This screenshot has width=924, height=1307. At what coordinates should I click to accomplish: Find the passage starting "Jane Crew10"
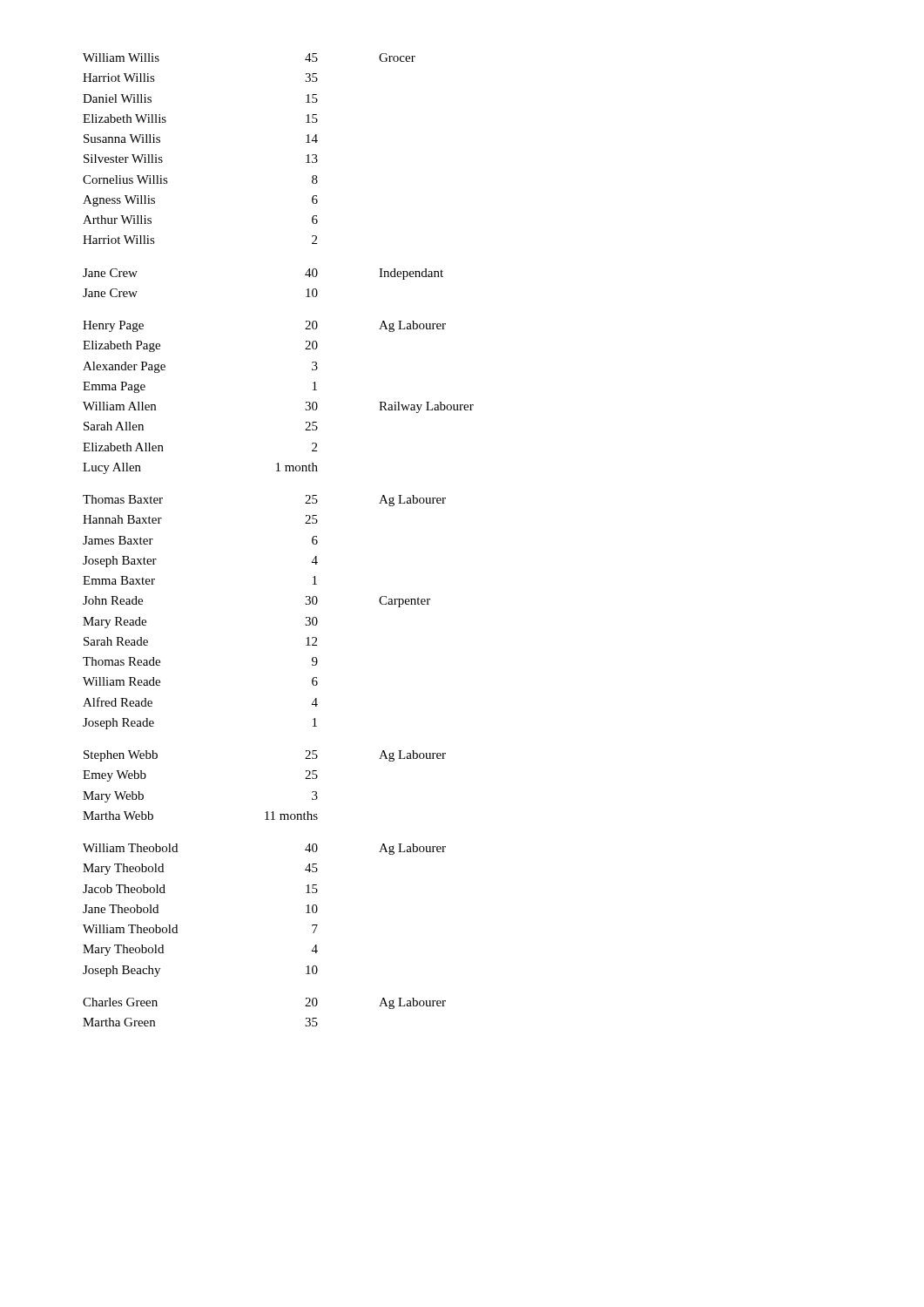[318, 293]
